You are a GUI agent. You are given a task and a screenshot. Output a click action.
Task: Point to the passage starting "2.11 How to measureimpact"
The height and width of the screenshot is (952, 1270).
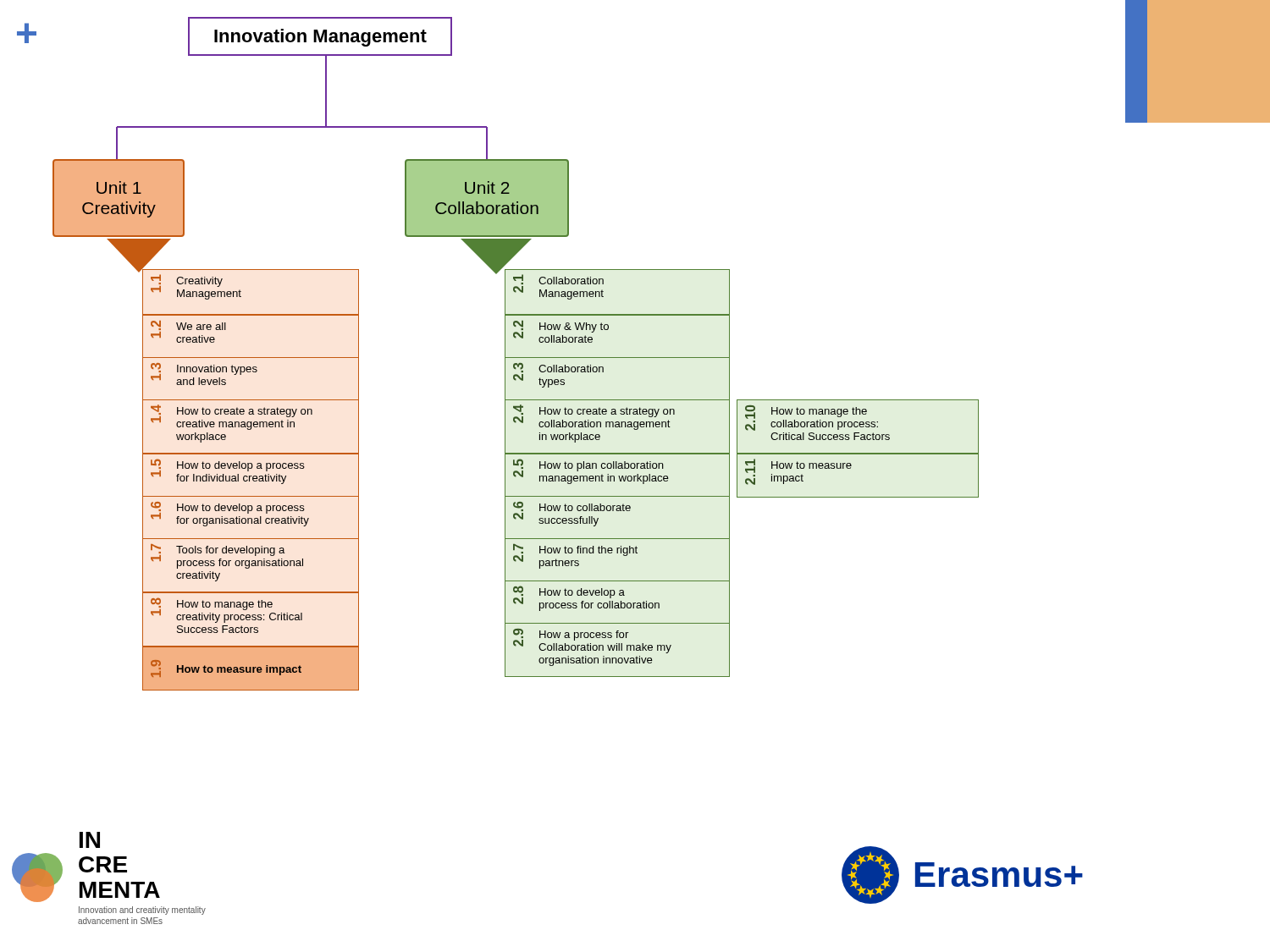tap(798, 472)
